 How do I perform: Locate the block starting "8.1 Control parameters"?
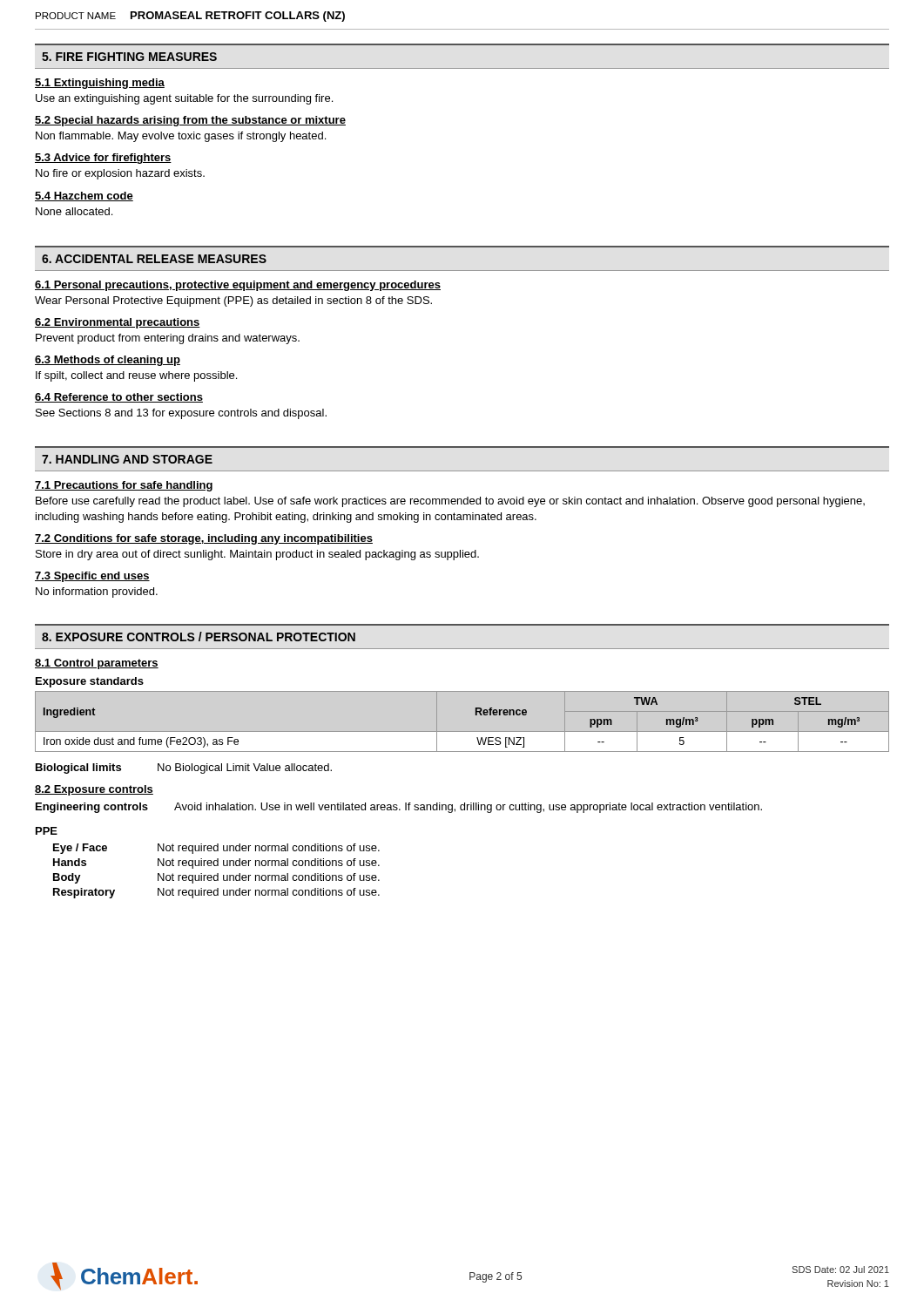click(97, 663)
